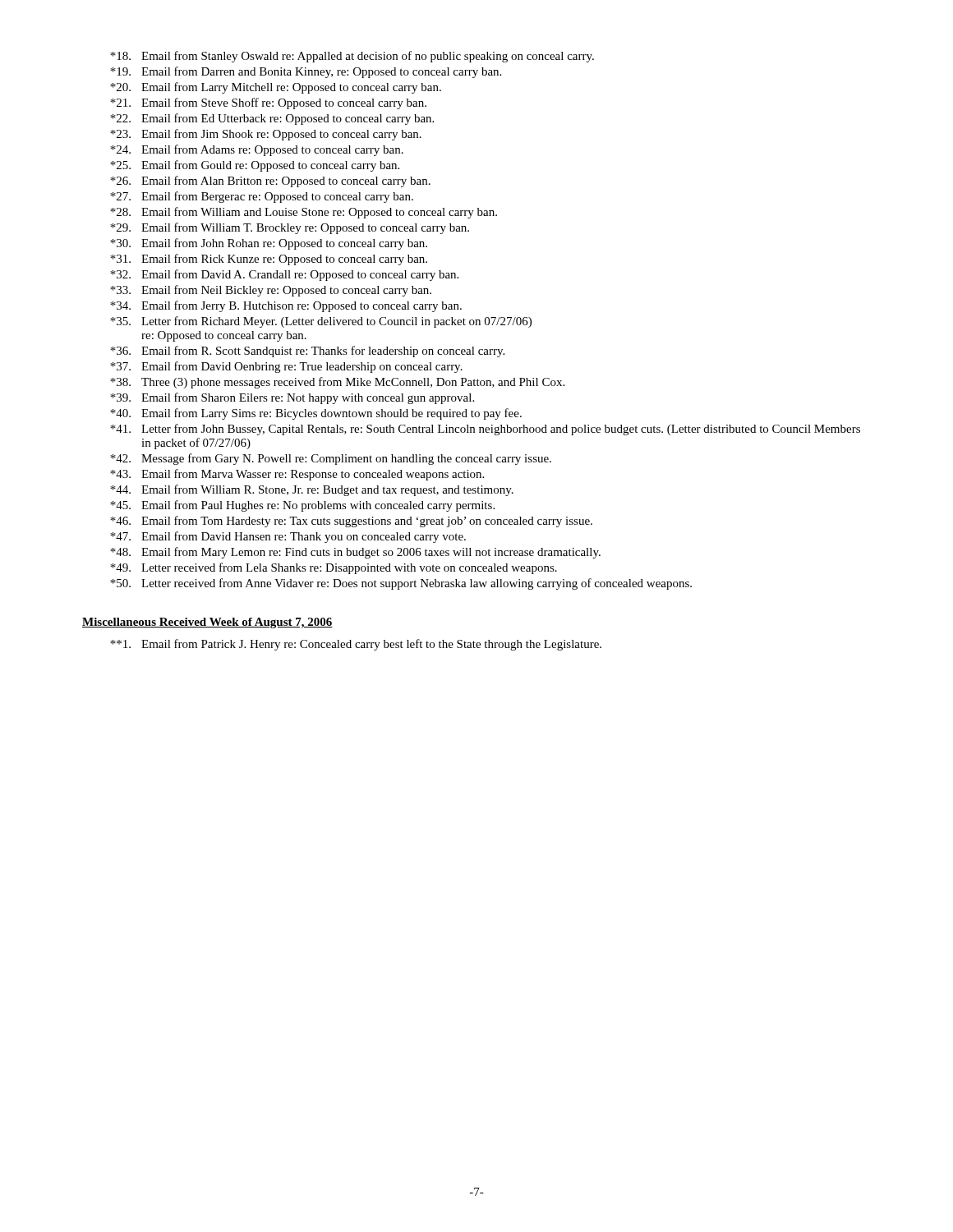Find the text block starting "*39. Email from Sharon Eilers"

coord(476,398)
